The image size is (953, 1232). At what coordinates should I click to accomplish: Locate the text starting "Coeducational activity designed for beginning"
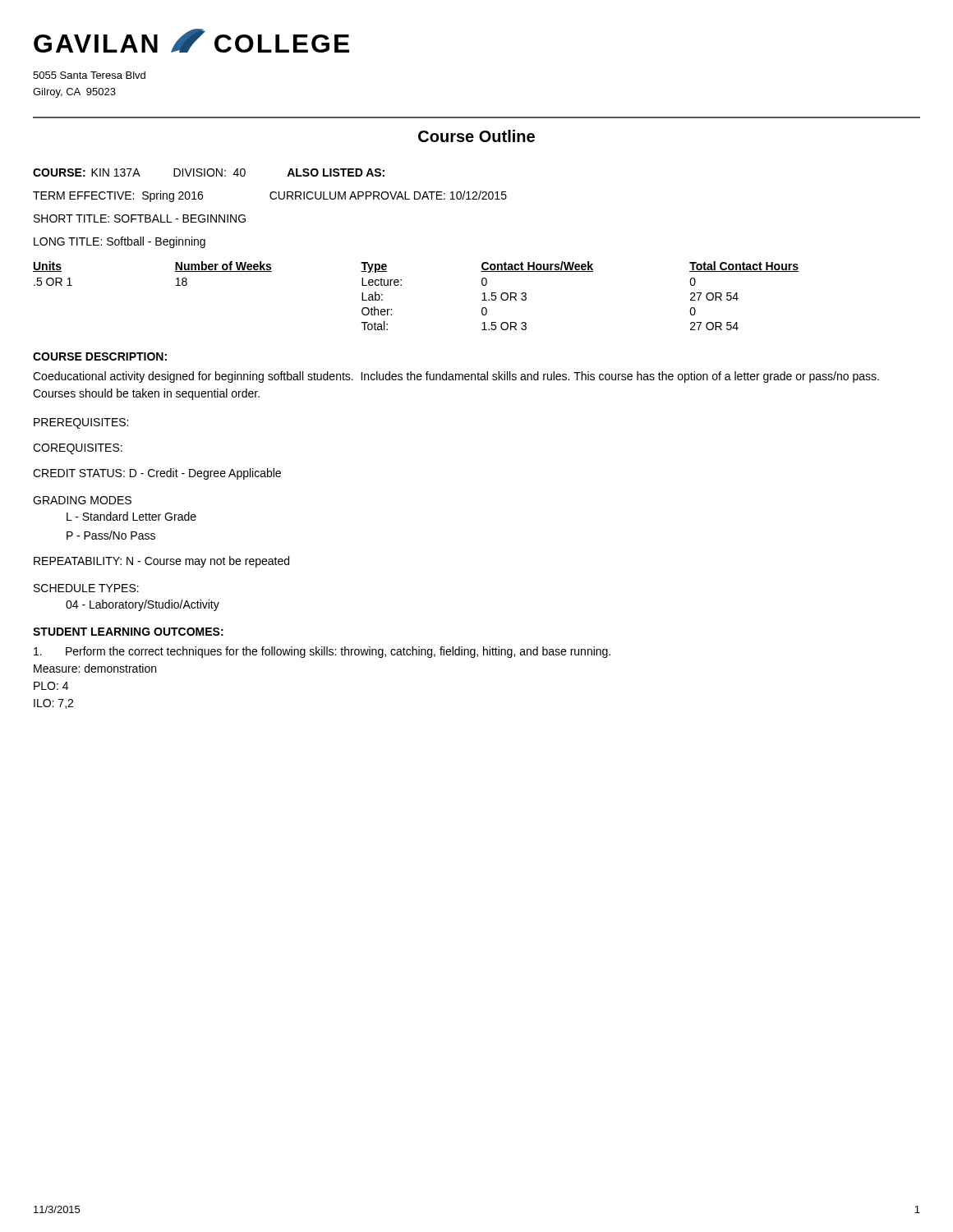[456, 385]
